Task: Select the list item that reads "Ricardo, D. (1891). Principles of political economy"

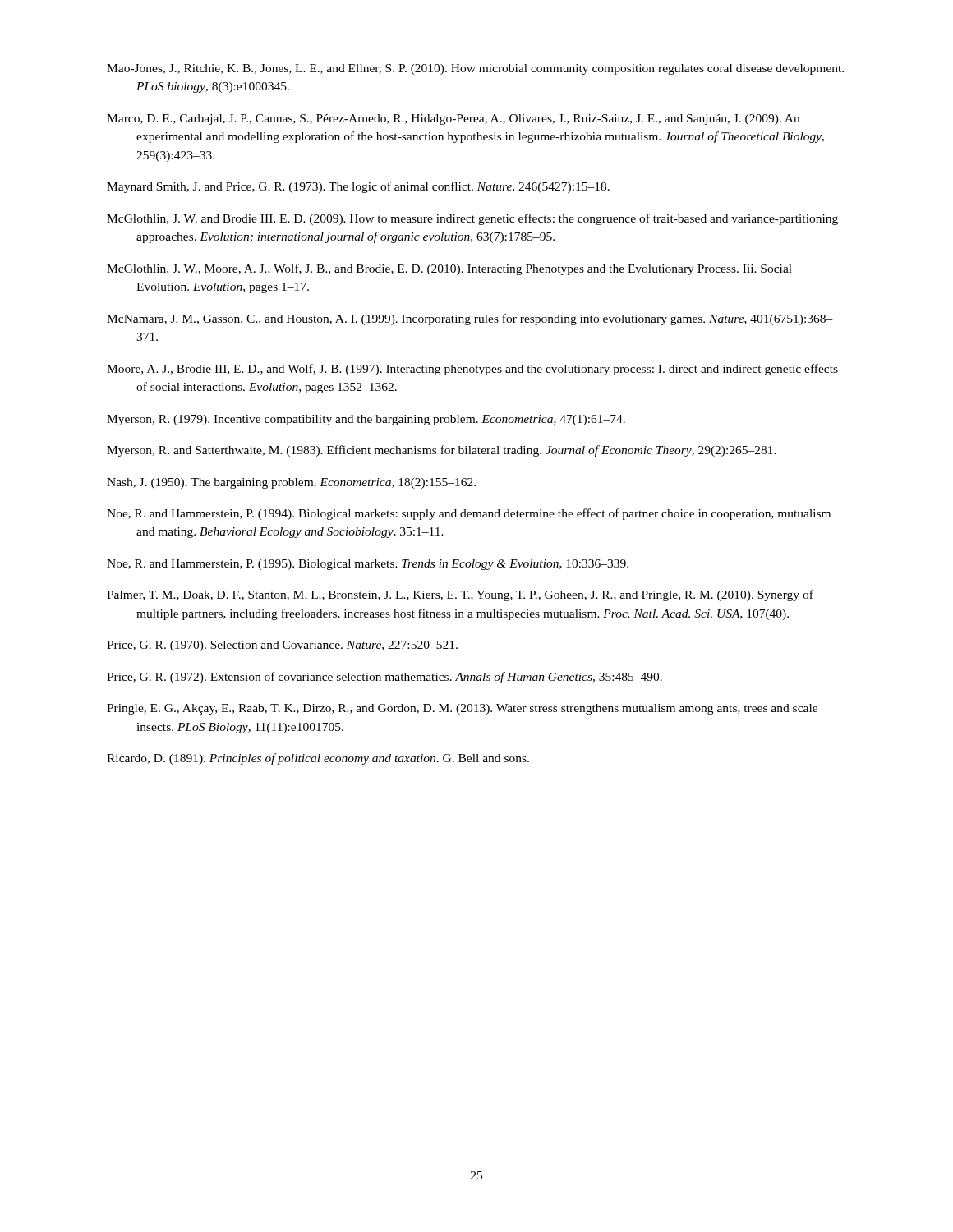Action: click(x=318, y=758)
